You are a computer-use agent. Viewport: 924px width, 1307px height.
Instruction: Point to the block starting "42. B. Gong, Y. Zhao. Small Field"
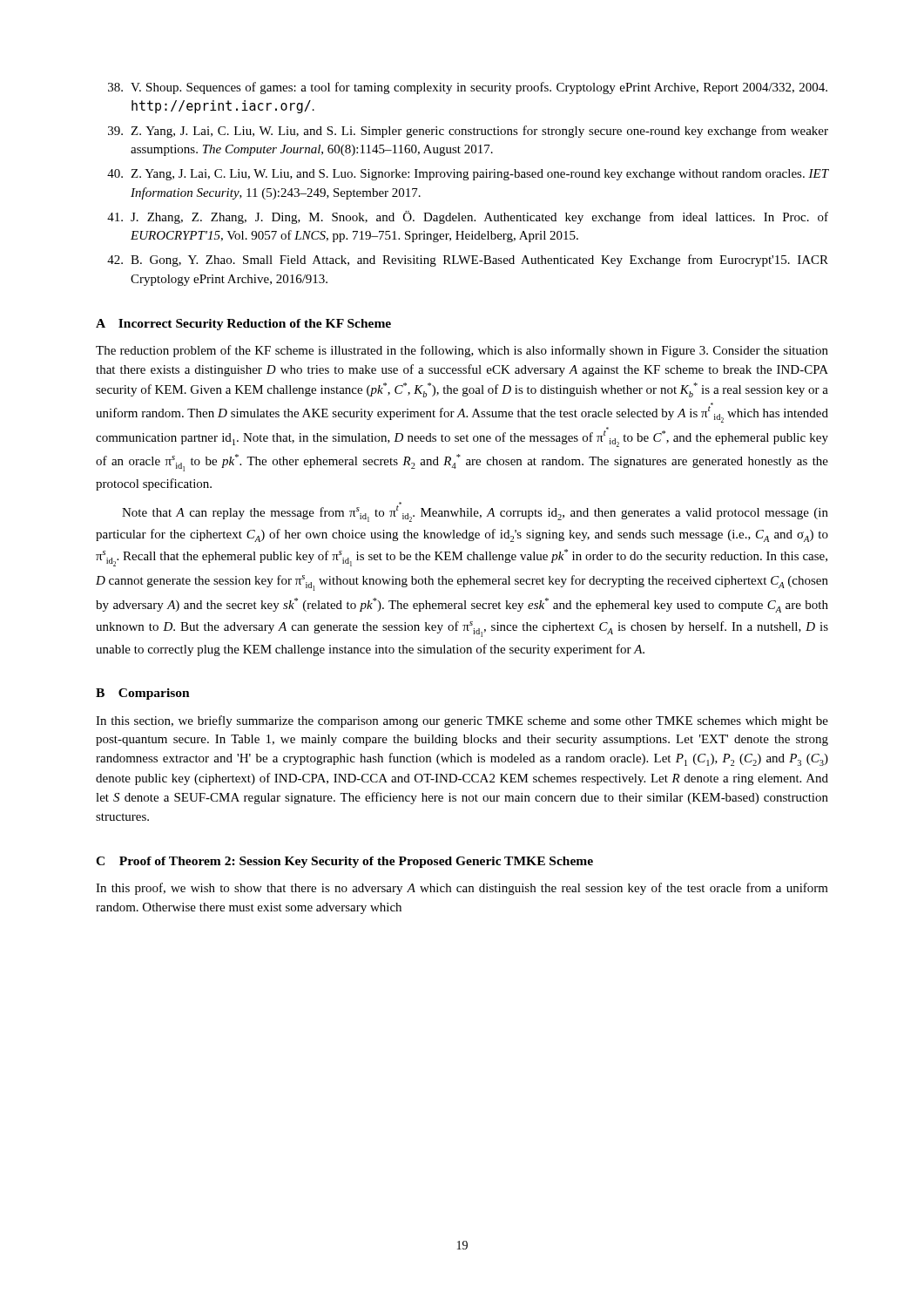click(462, 270)
